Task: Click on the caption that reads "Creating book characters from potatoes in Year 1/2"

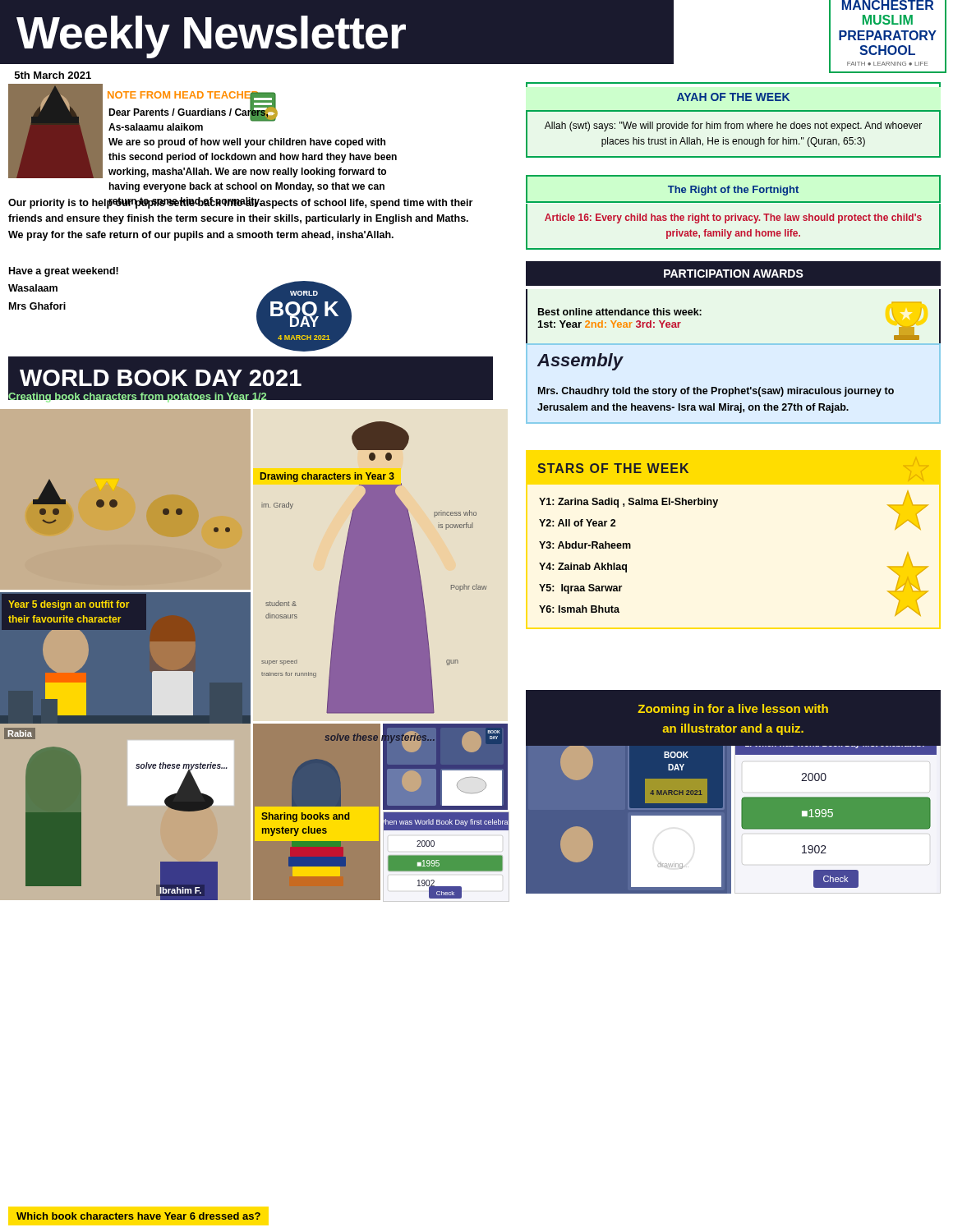Action: click(x=138, y=396)
